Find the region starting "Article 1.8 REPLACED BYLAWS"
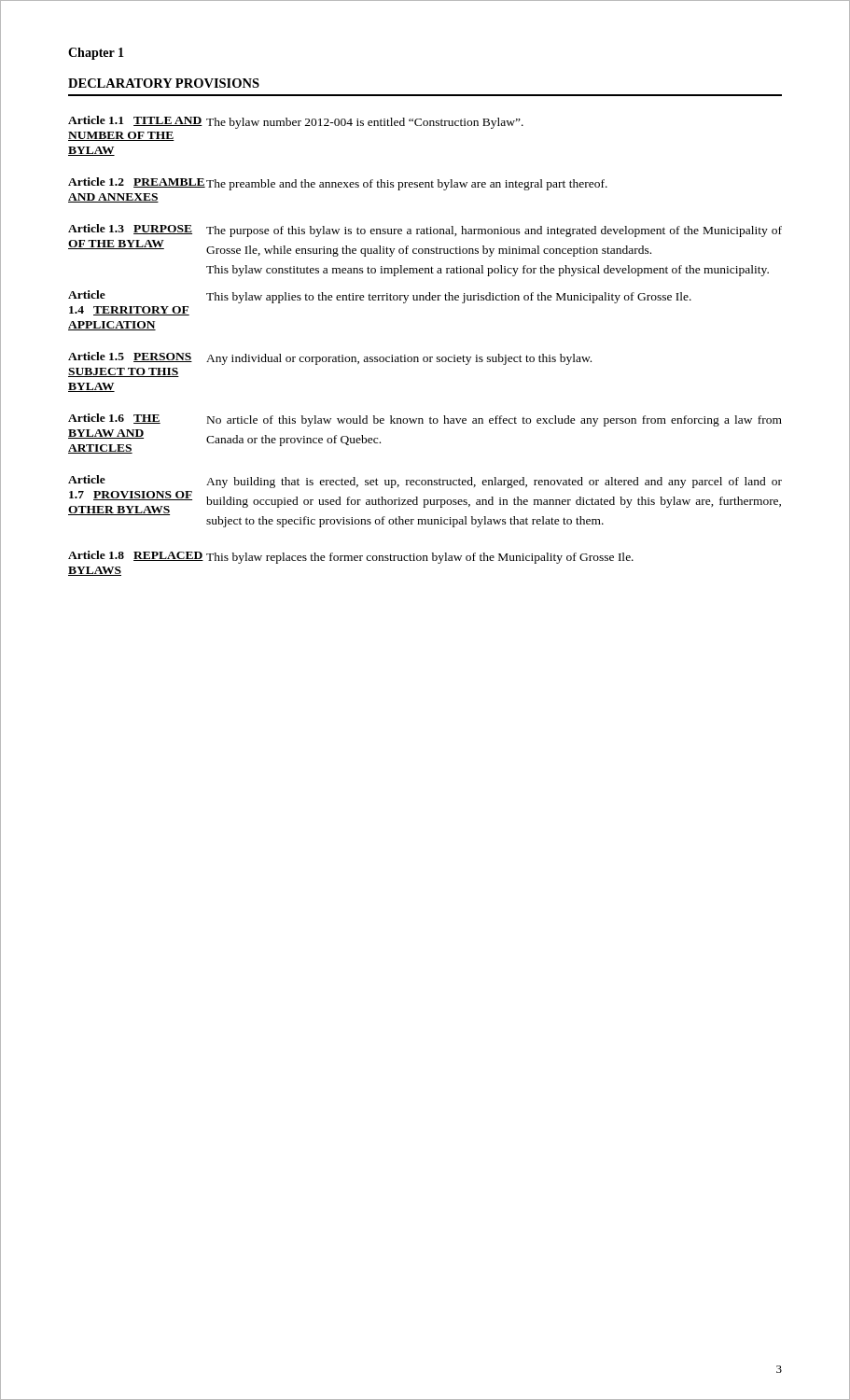The height and width of the screenshot is (1400, 850). point(135,562)
